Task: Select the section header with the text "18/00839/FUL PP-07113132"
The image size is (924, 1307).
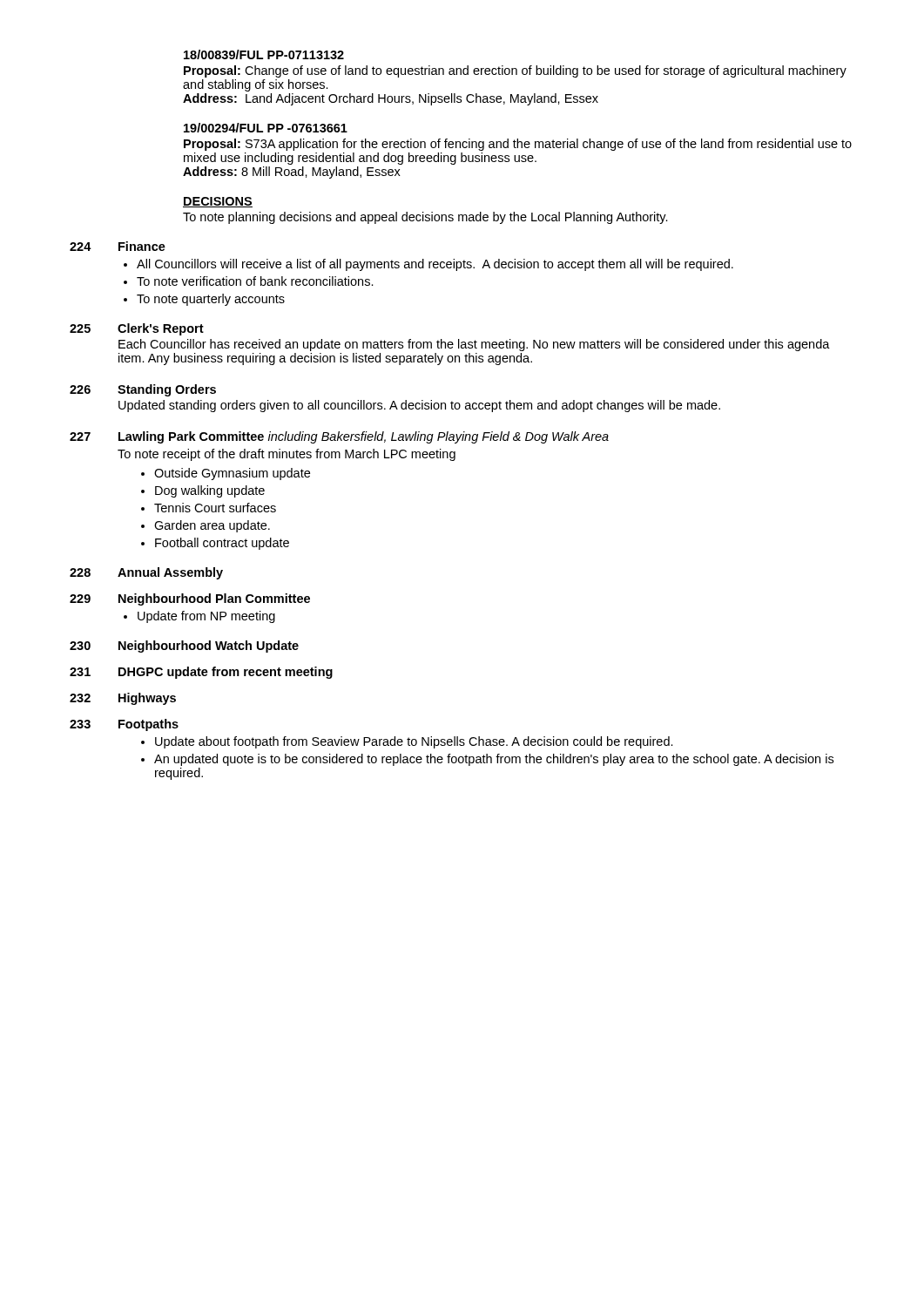Action: (263, 55)
